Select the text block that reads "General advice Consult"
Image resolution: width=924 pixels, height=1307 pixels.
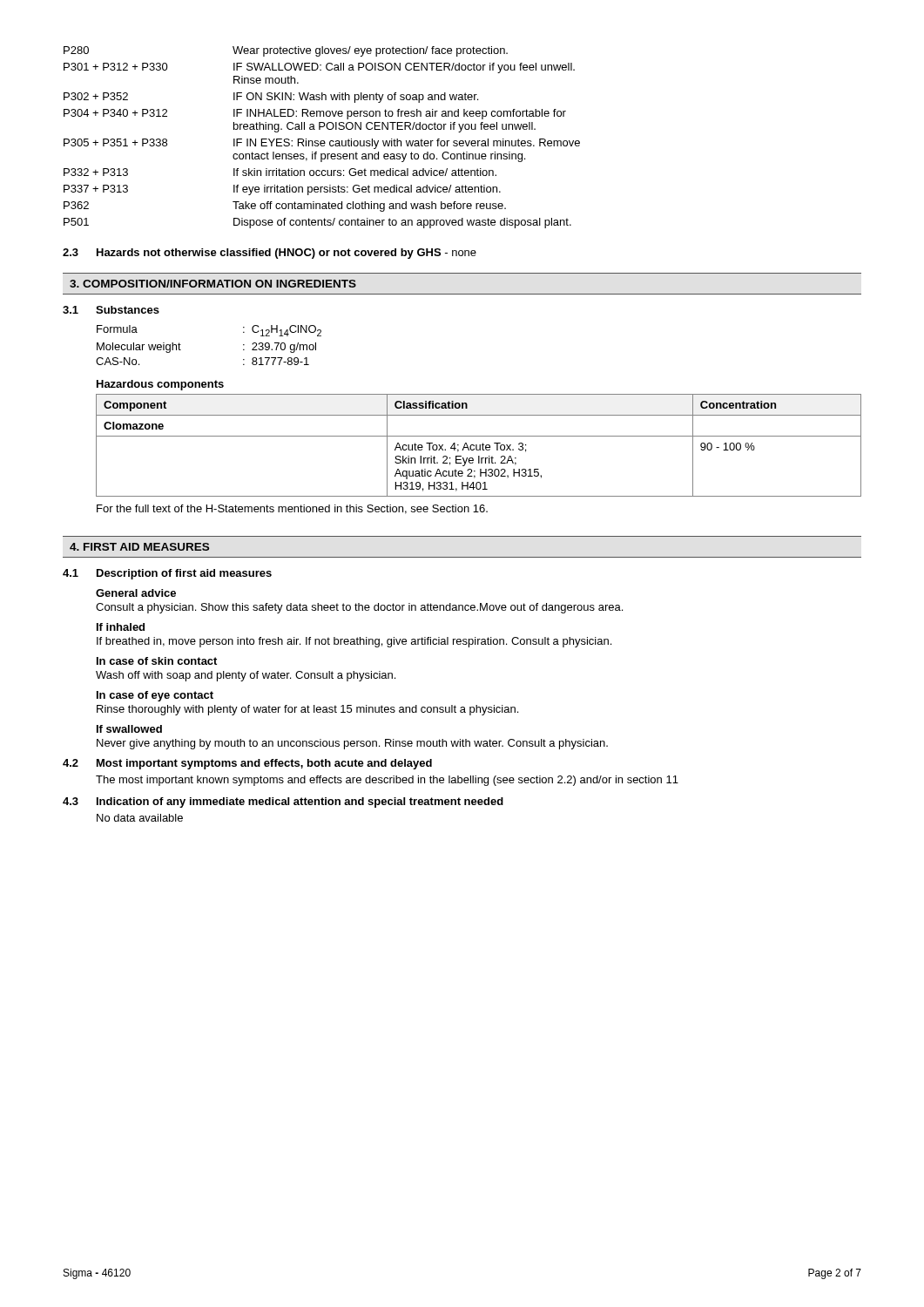[x=479, y=600]
